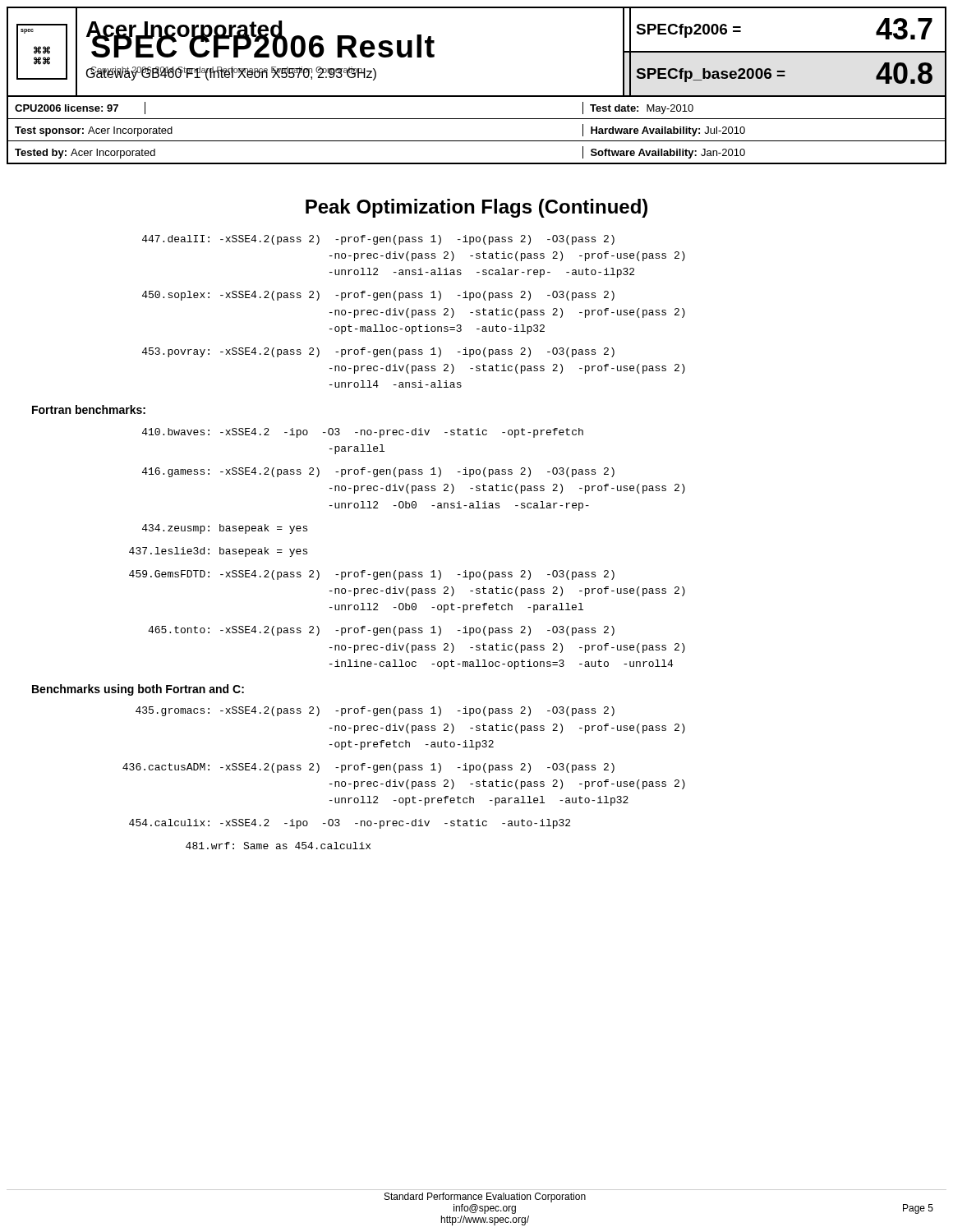Image resolution: width=953 pixels, height=1232 pixels.
Task: Point to "437.leslie3d: basepeak = yes"
Action: pyautogui.click(x=170, y=552)
